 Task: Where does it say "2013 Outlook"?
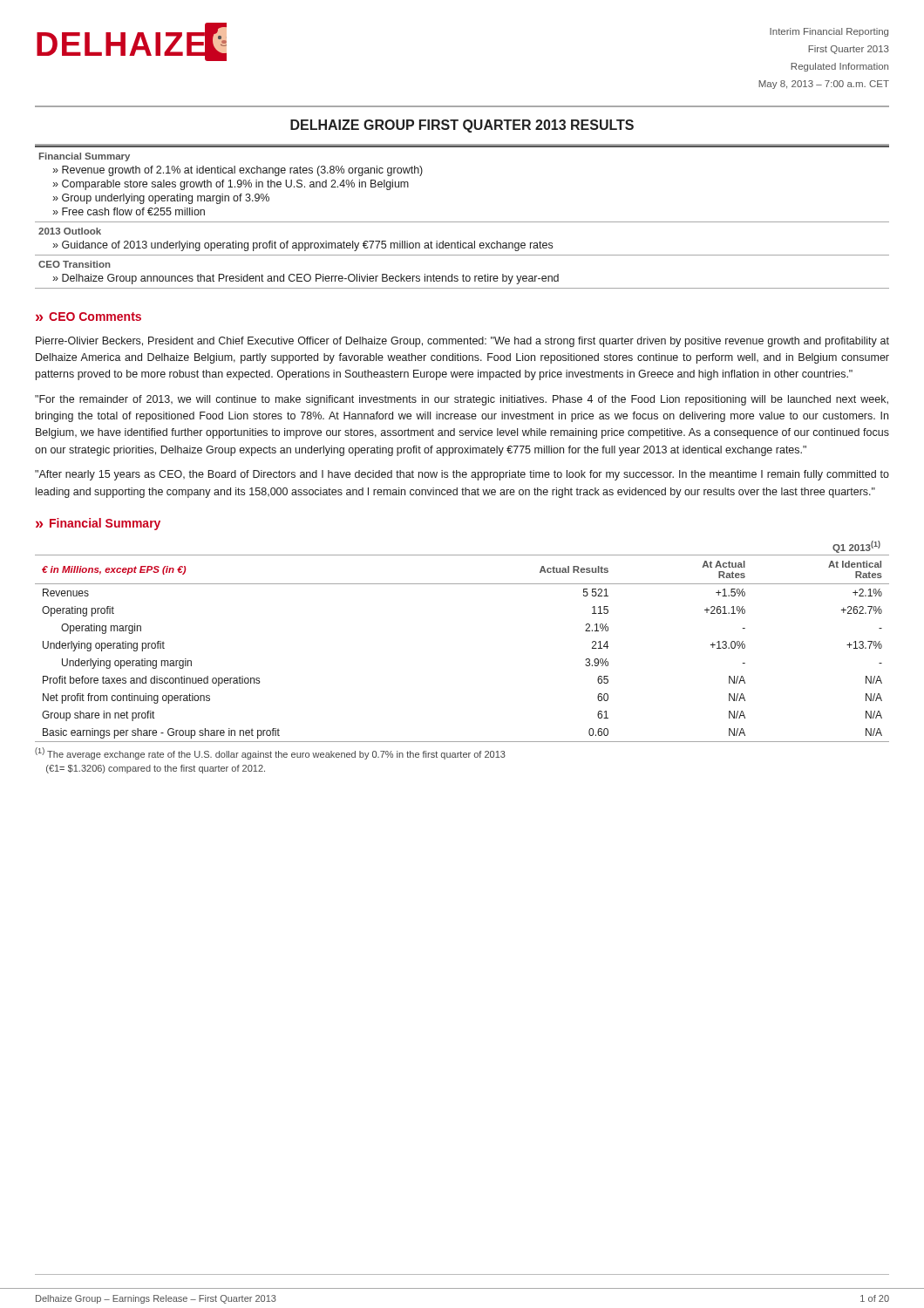tap(70, 231)
